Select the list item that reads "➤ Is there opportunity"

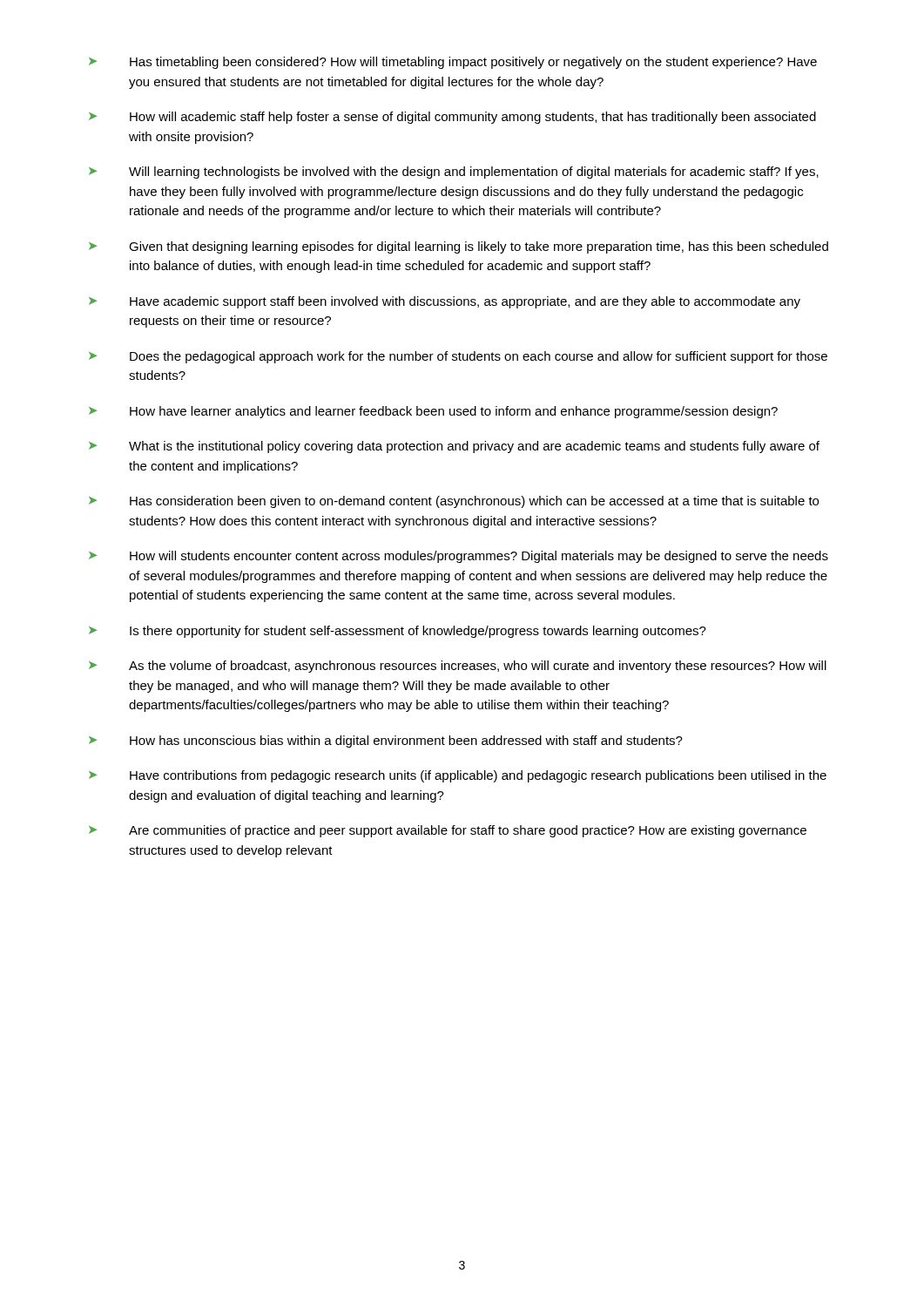point(397,631)
